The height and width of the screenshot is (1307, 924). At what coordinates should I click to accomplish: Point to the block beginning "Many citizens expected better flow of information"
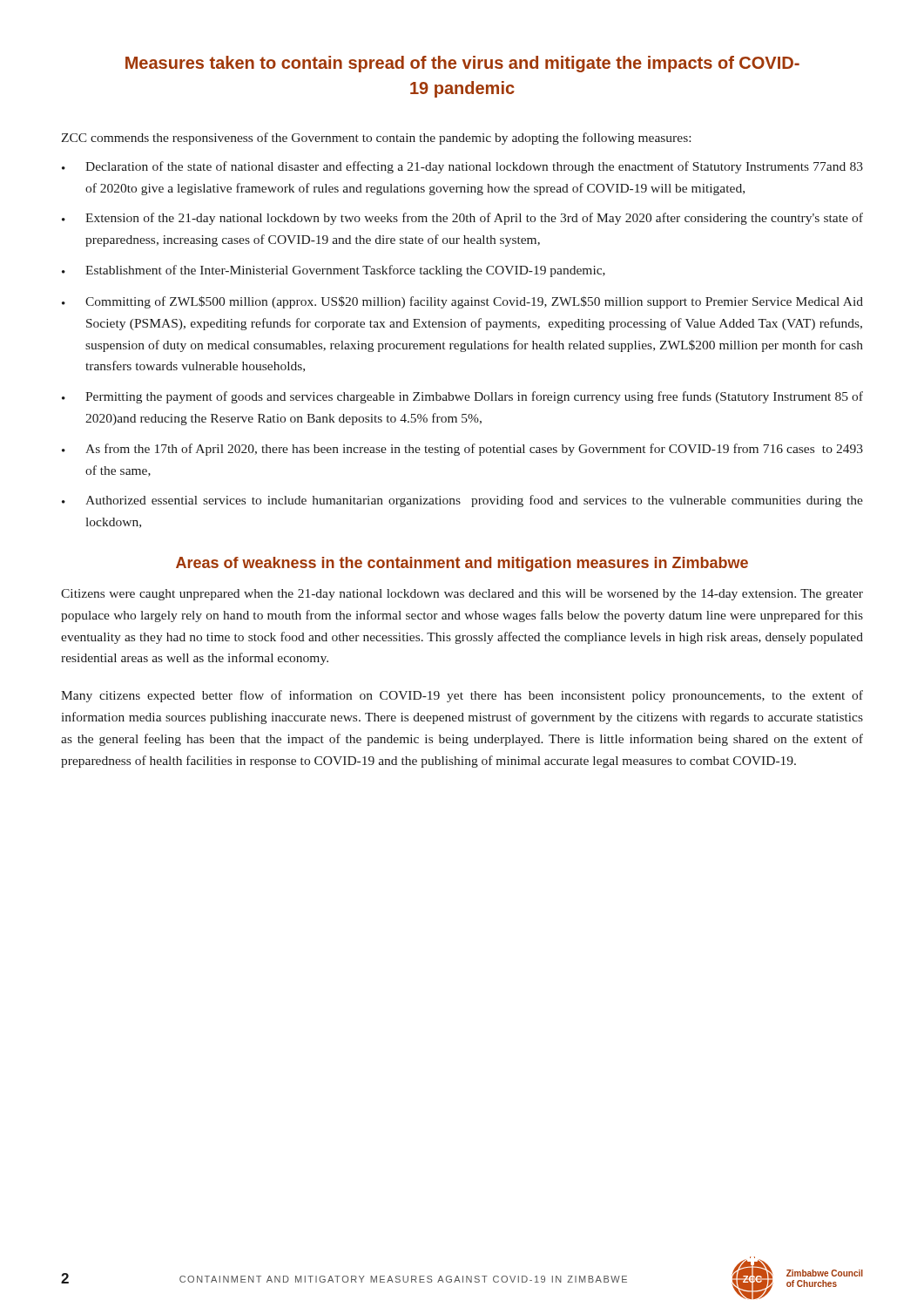point(462,727)
